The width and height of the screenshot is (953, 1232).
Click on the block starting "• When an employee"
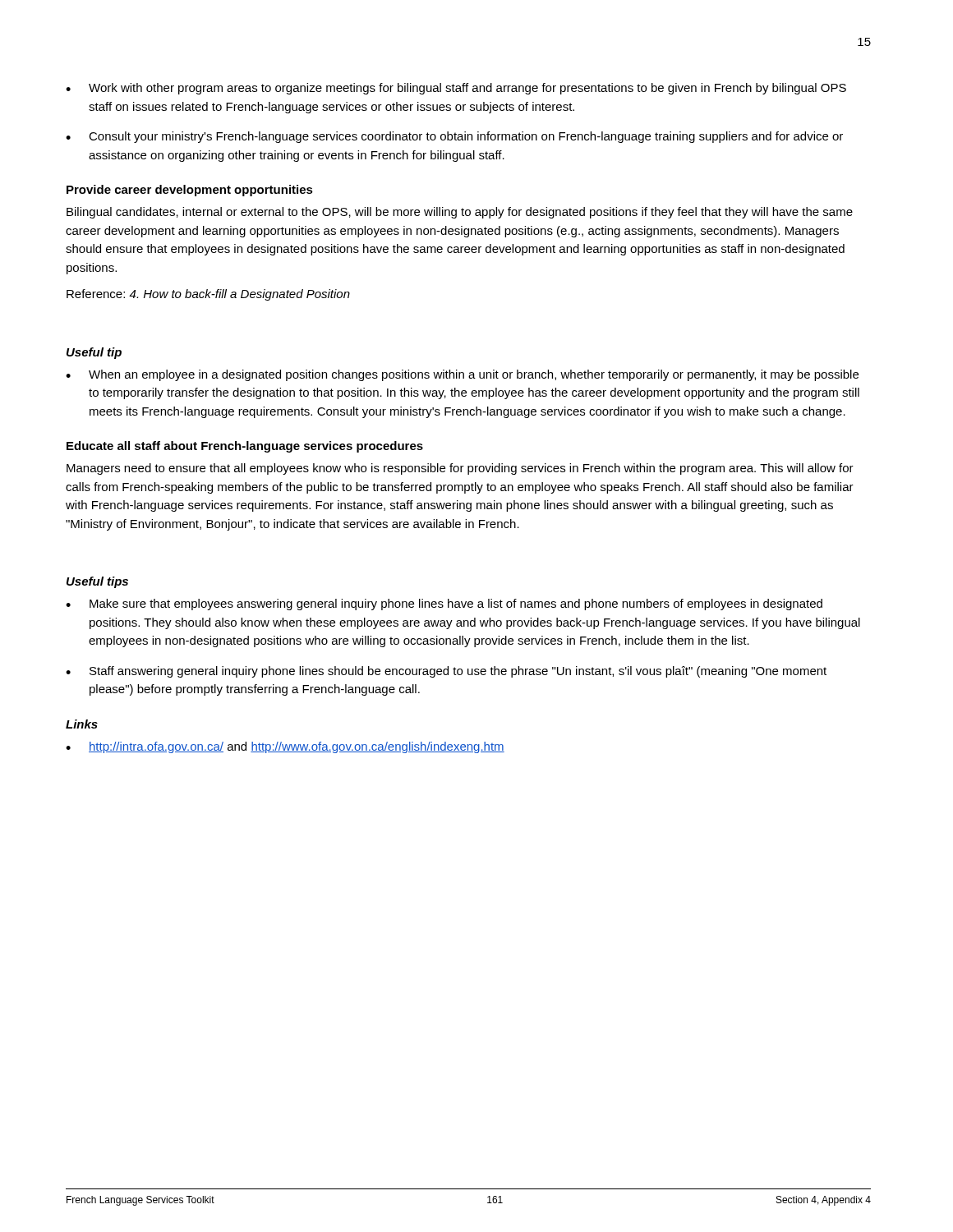point(468,393)
